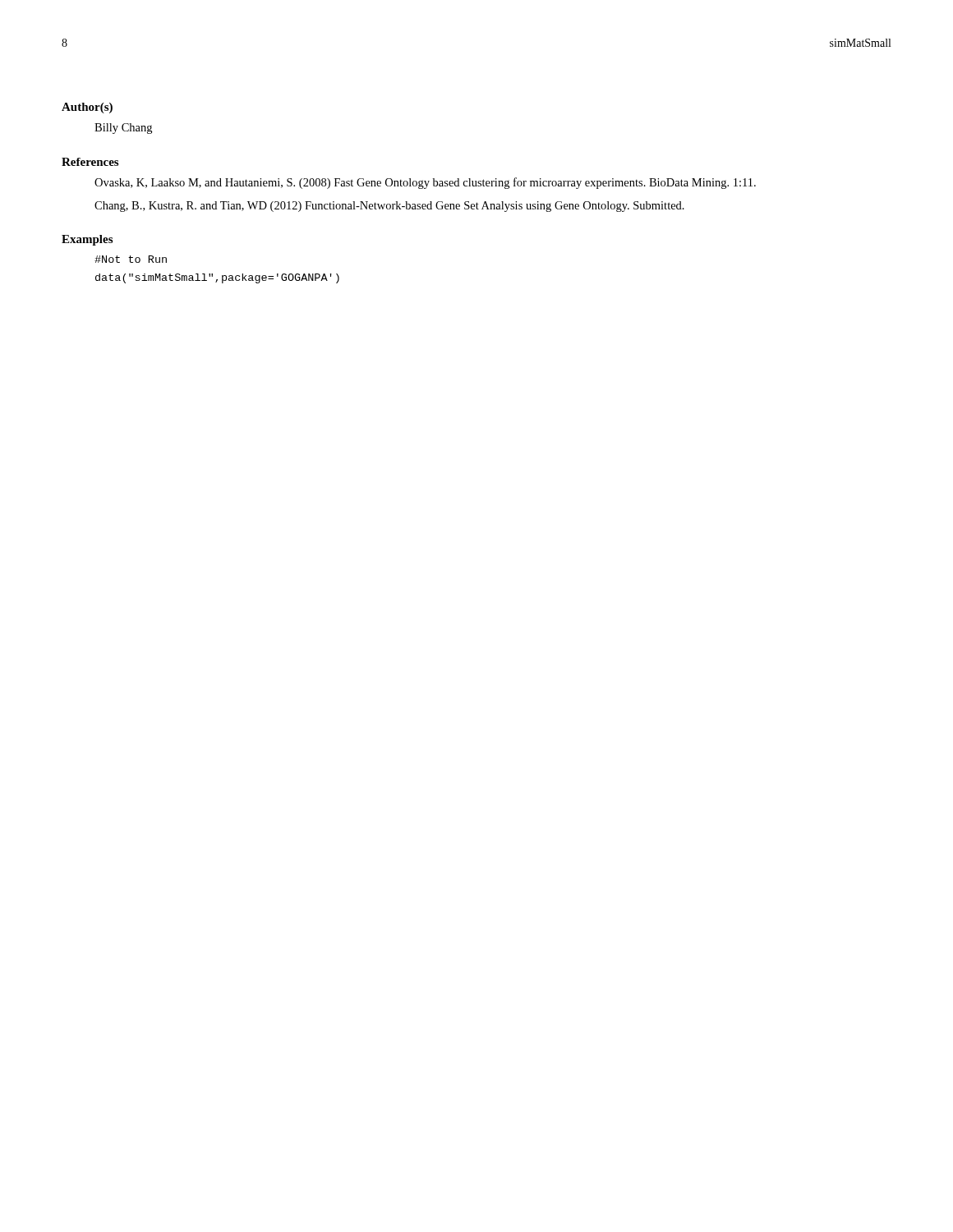
Task: Where is the passage that starts "Ovaska, K, Laakso M, and Hautaniemi, S."?
Action: point(425,182)
